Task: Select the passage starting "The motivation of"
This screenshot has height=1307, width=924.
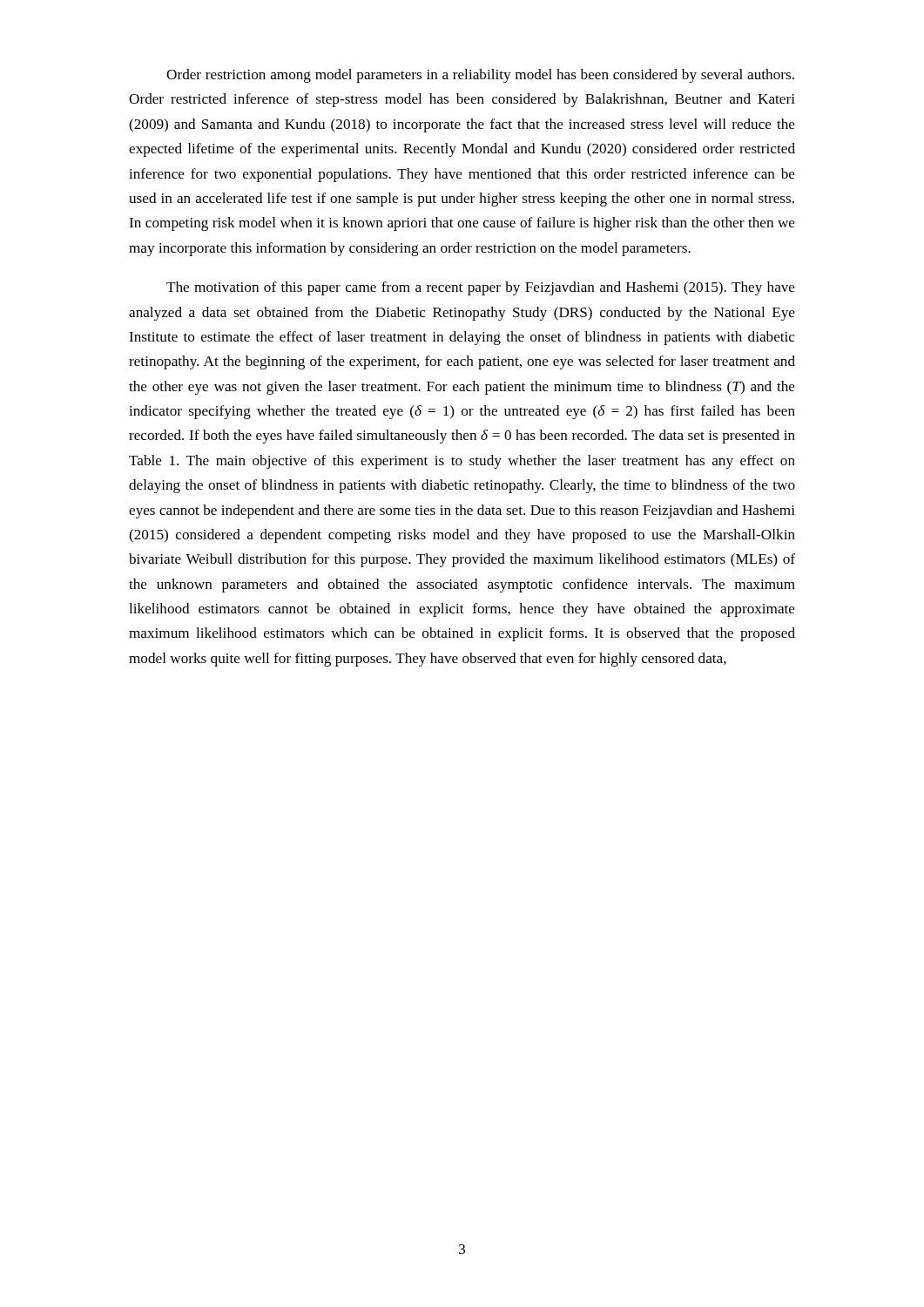Action: tap(462, 473)
